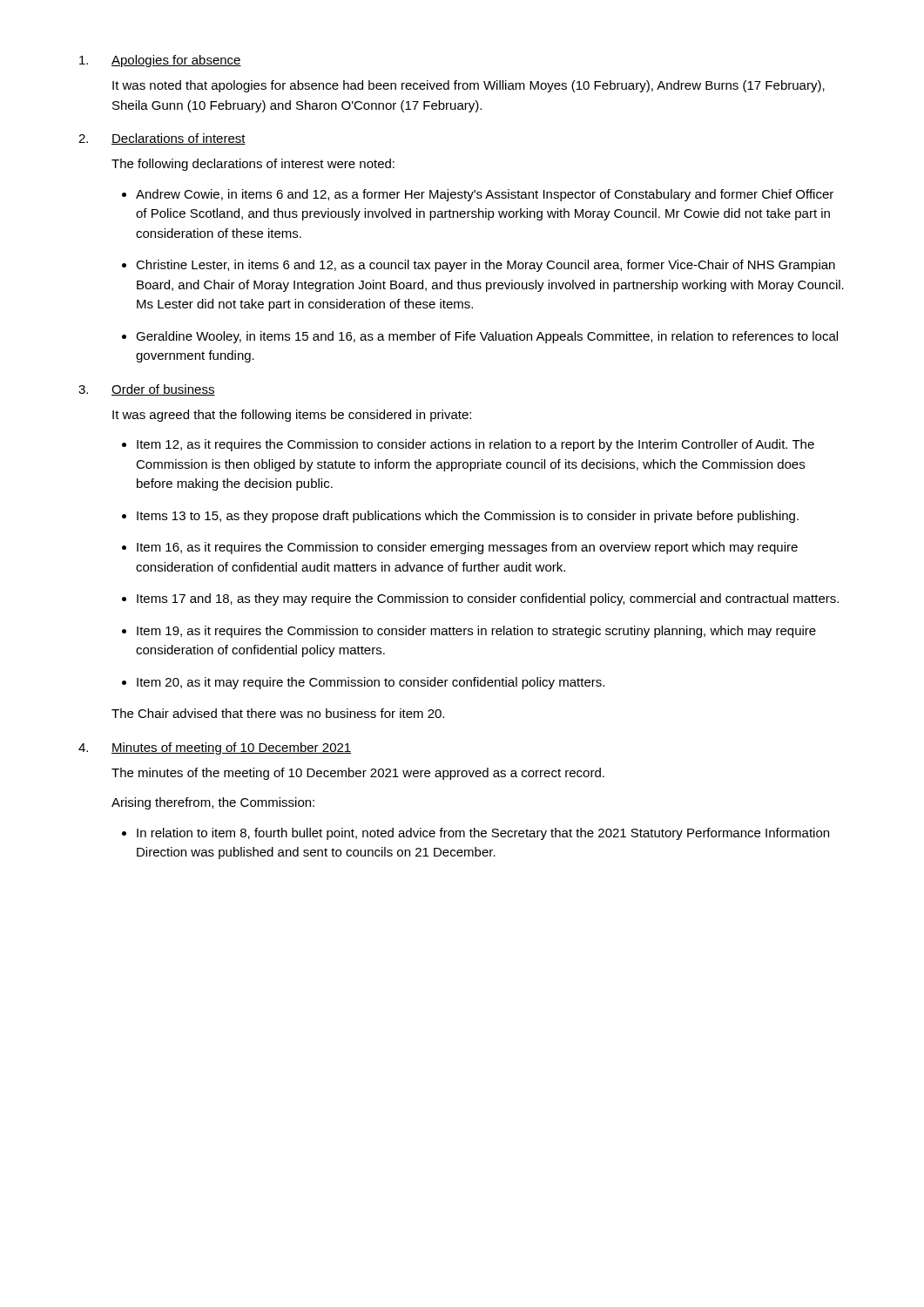
Task: Point to the block beginning "Item 19, as it"
Action: 476,640
